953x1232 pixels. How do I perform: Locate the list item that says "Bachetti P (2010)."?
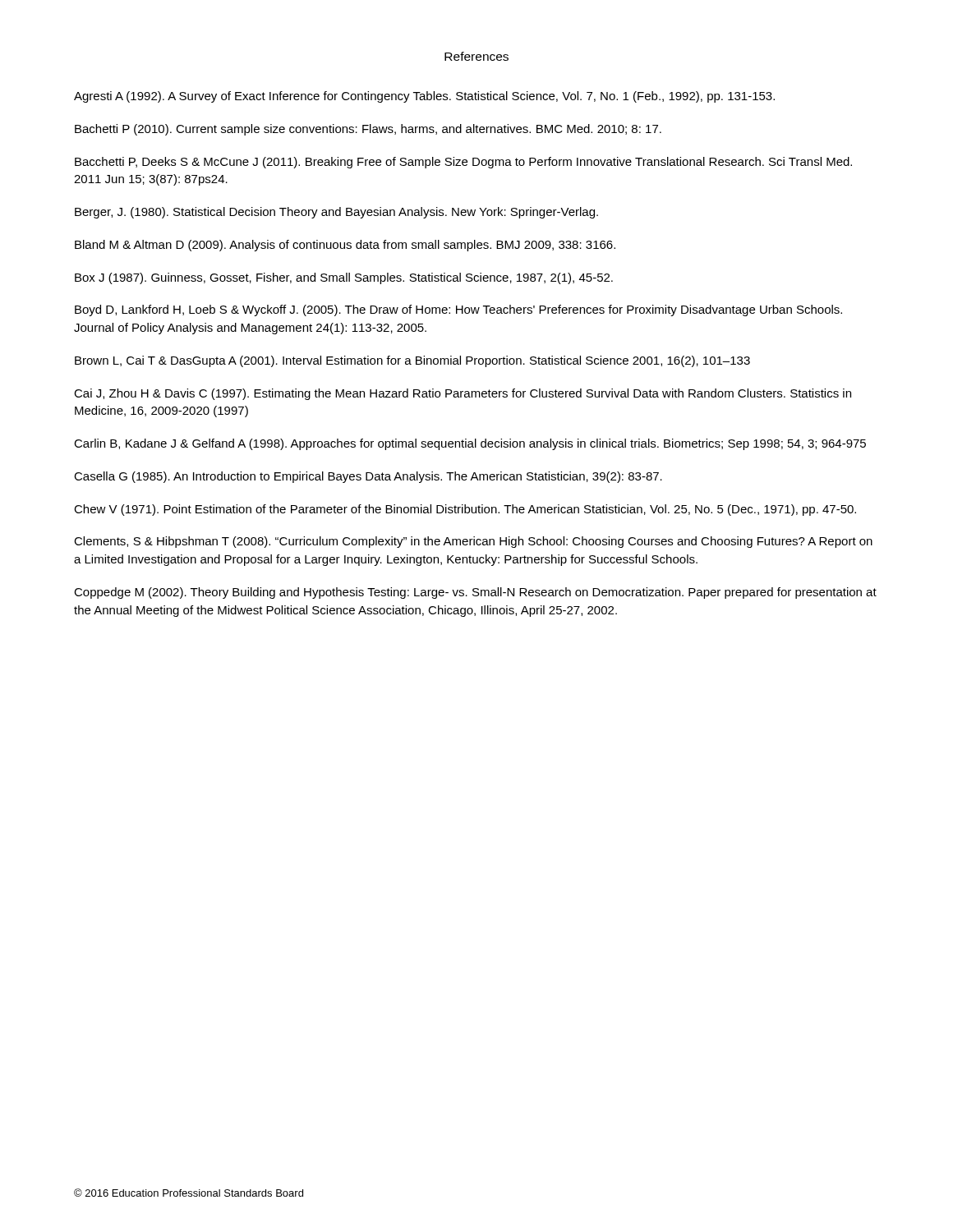368,128
